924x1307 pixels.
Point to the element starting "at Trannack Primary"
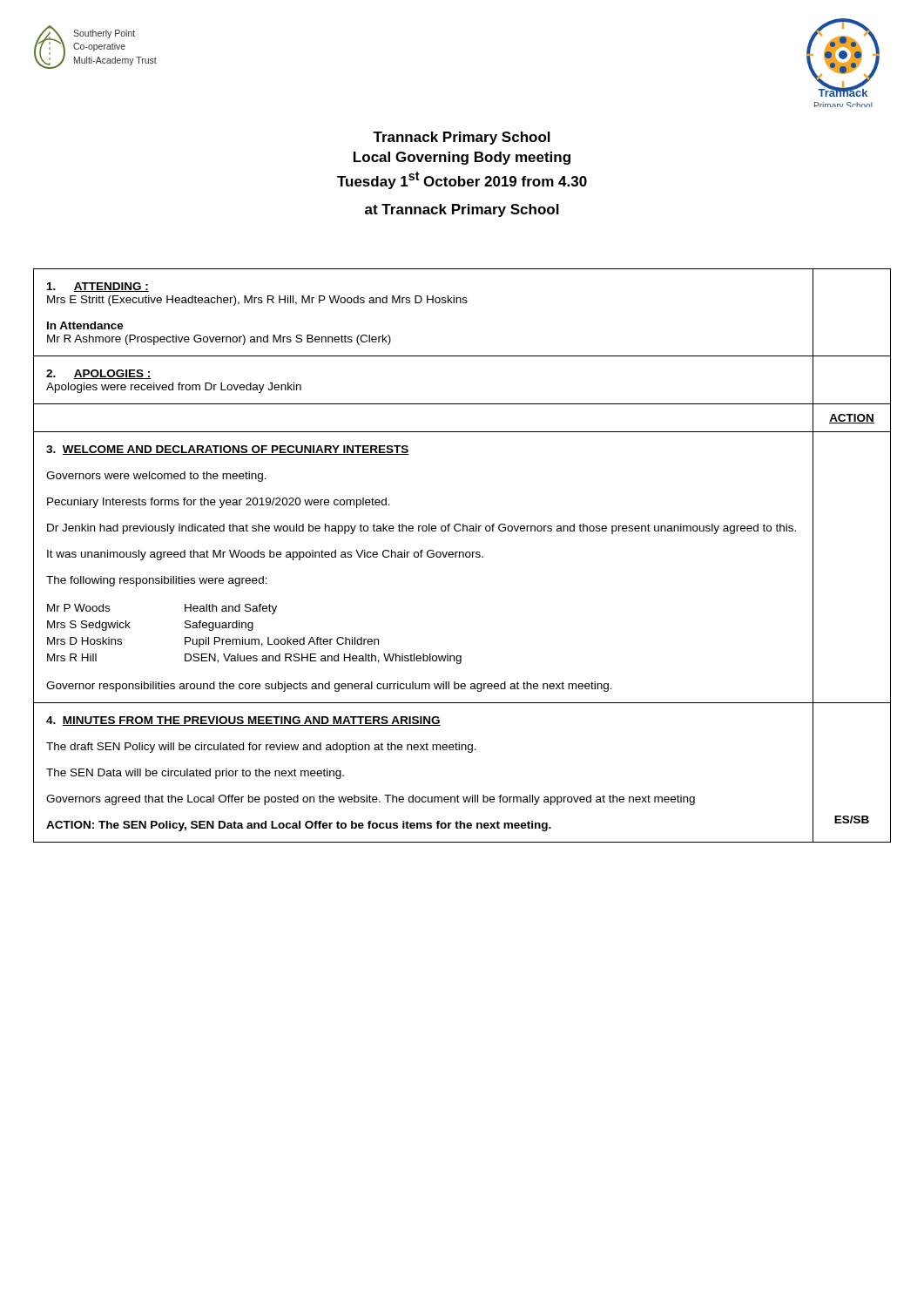click(x=462, y=209)
